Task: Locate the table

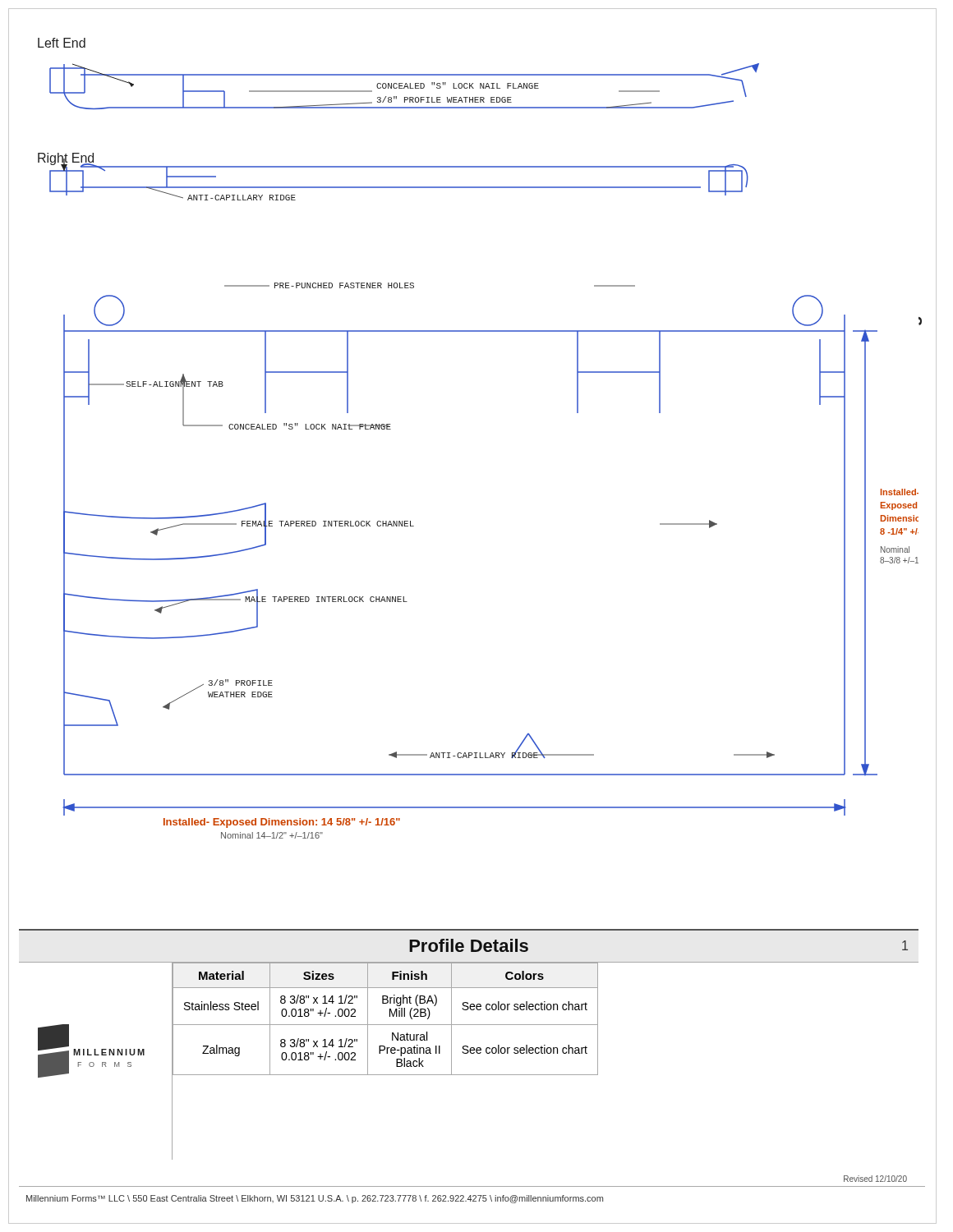Action: pyautogui.click(x=385, y=1061)
